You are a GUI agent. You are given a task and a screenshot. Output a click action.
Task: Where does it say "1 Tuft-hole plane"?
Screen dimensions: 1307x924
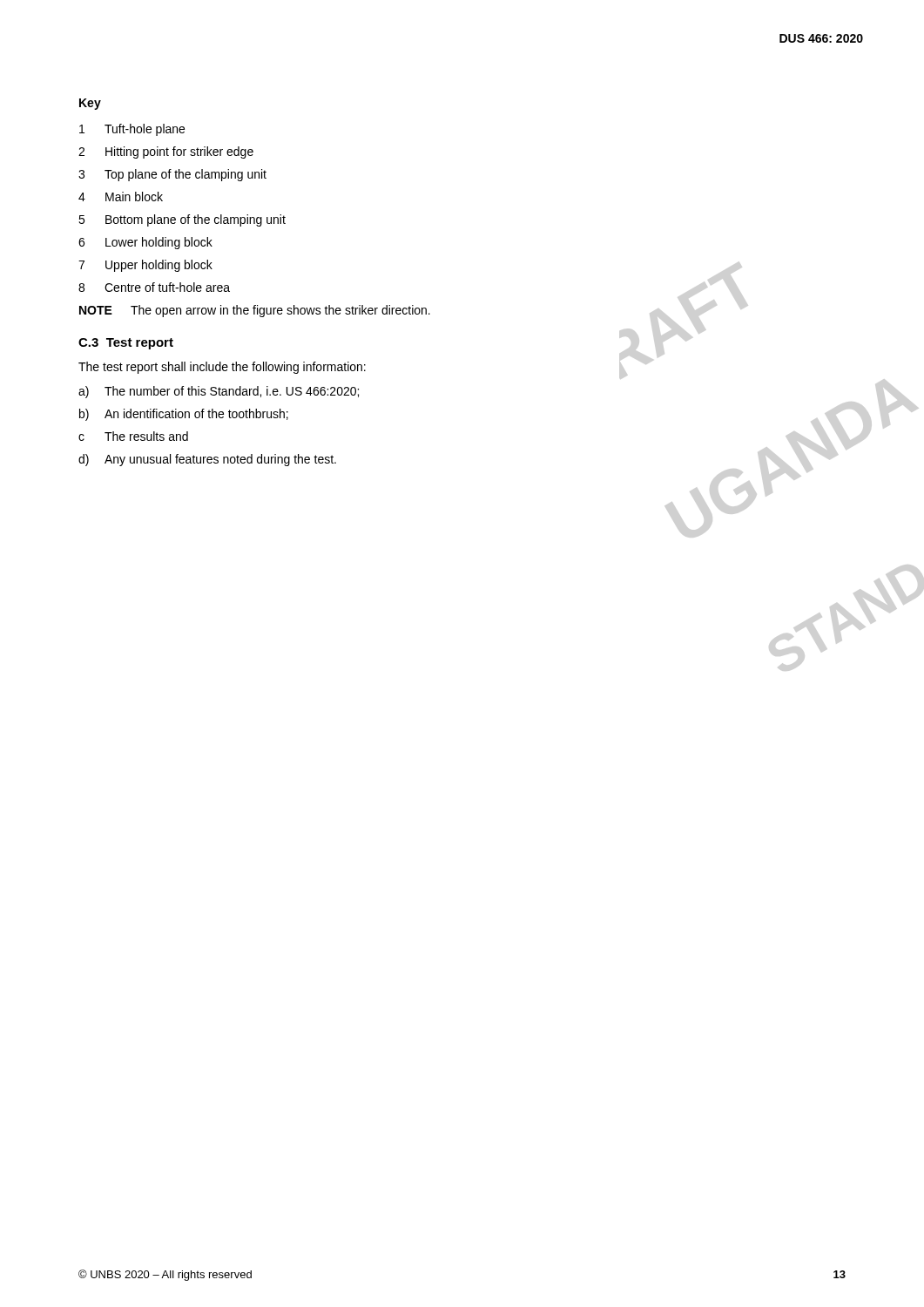(x=132, y=130)
